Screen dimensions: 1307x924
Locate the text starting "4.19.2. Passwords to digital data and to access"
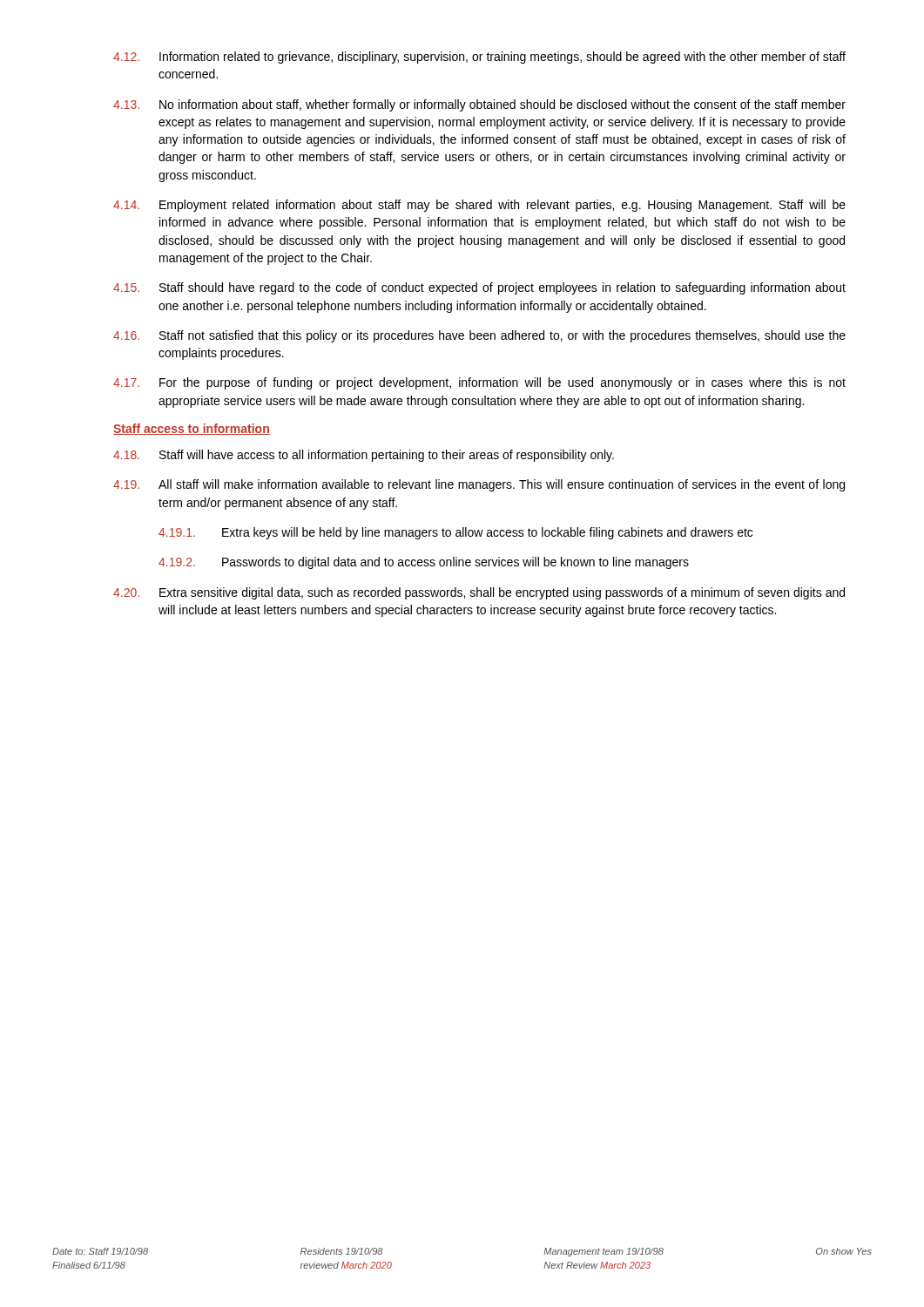[x=502, y=562]
